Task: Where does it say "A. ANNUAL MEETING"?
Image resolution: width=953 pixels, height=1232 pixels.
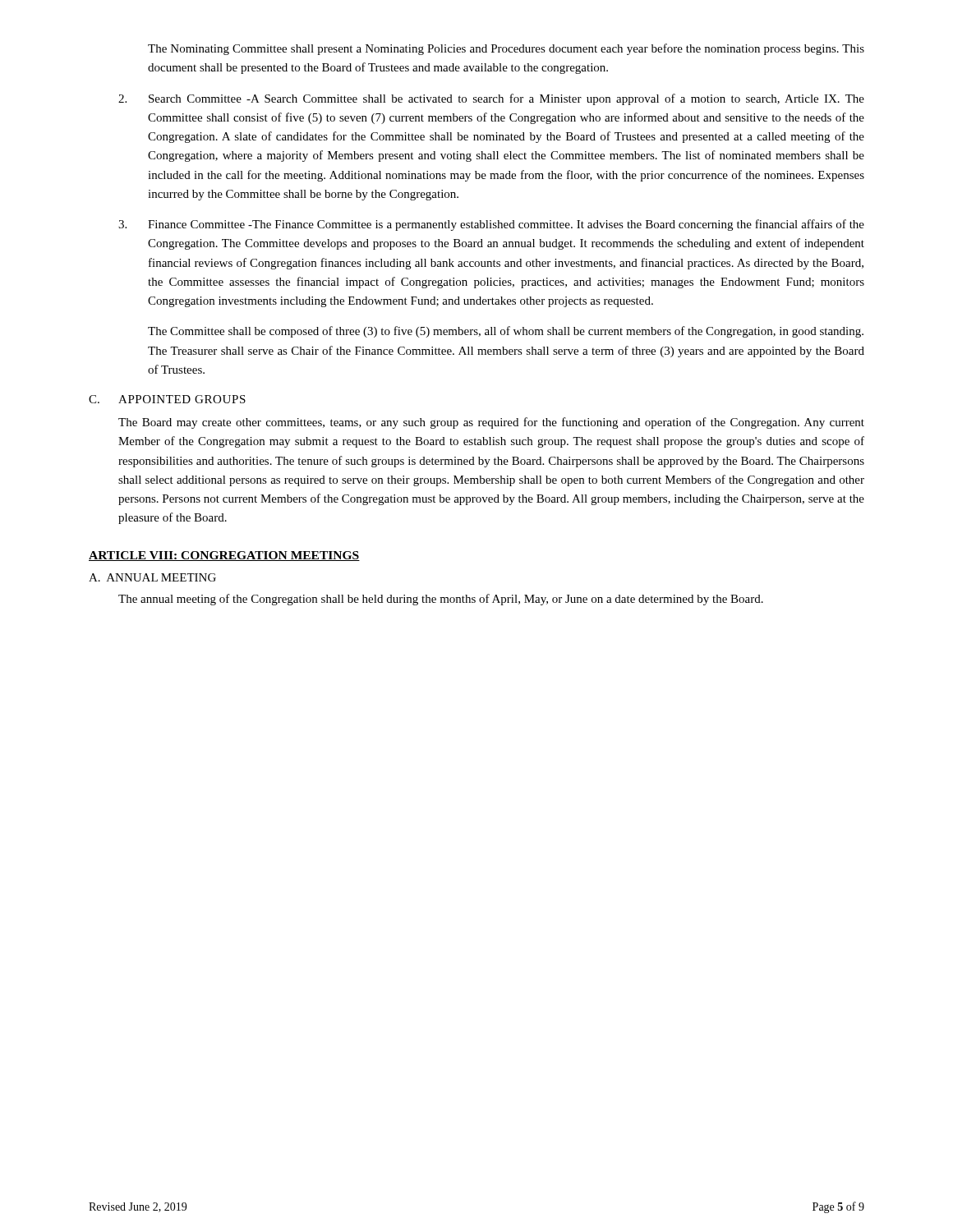Action: 153,577
